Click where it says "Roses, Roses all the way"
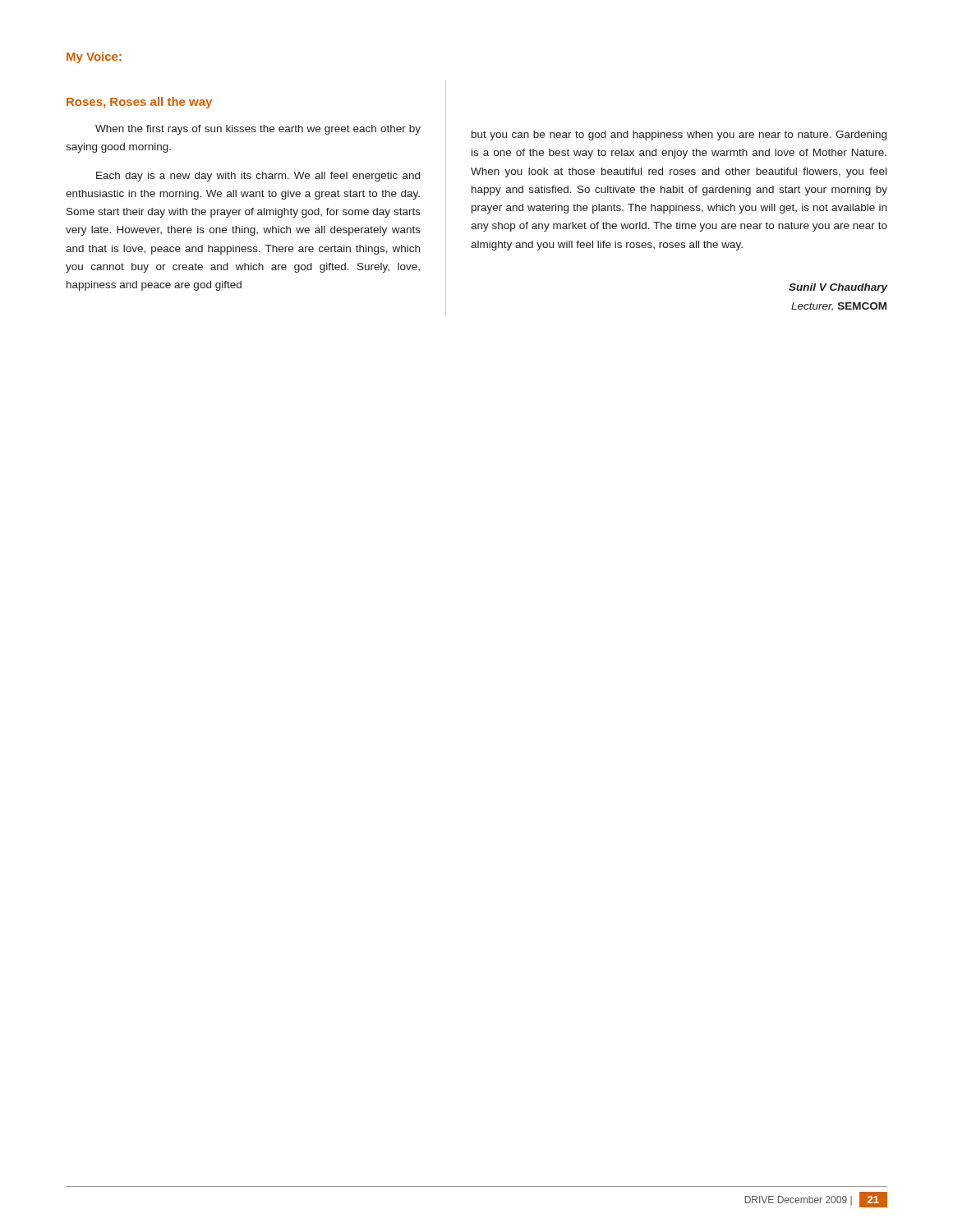This screenshot has width=953, height=1232. [139, 101]
